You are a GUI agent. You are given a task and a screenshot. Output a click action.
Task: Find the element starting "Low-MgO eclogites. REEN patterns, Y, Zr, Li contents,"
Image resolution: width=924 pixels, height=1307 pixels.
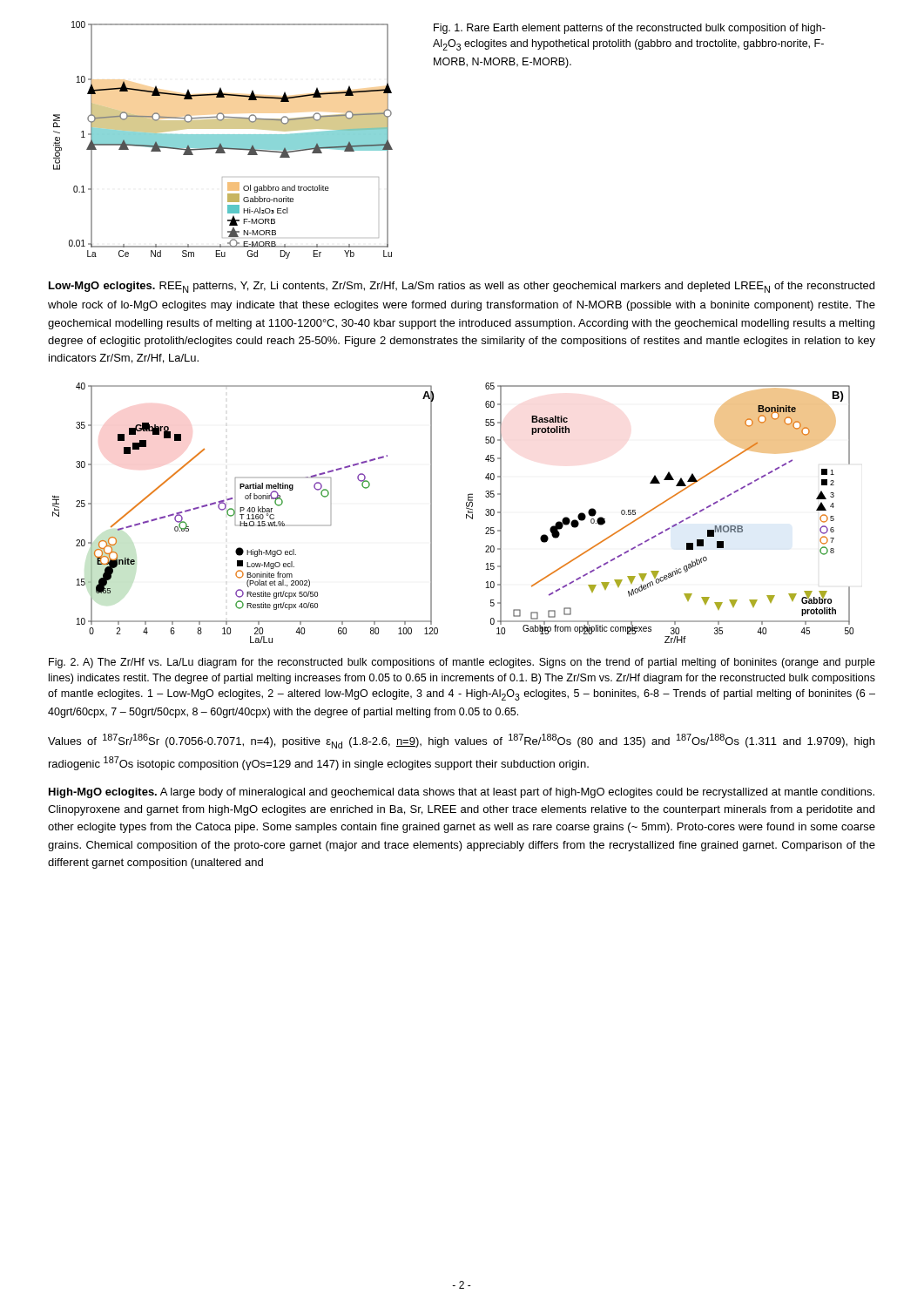462,321
